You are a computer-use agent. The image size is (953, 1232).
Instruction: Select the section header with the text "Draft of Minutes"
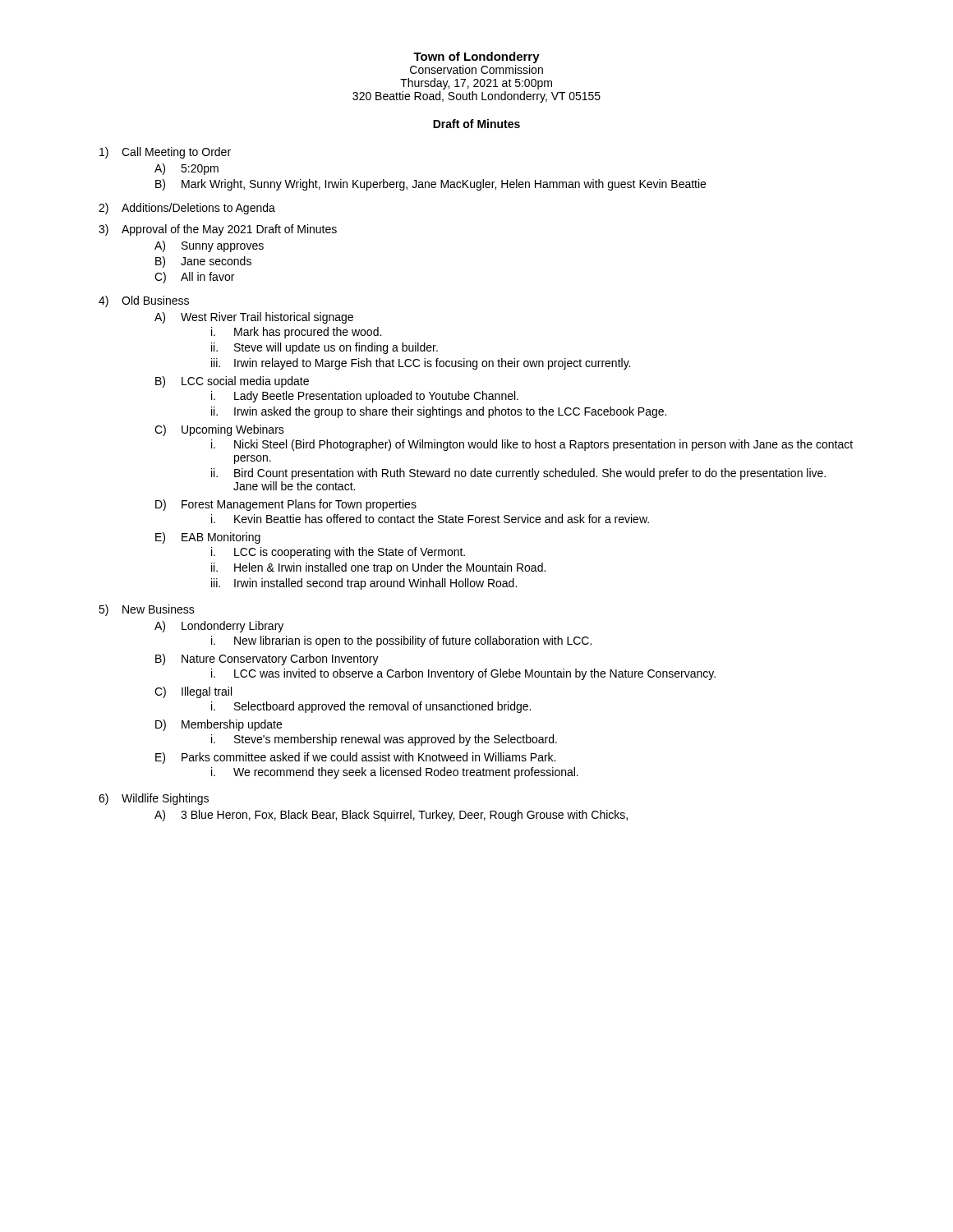pyautogui.click(x=476, y=124)
